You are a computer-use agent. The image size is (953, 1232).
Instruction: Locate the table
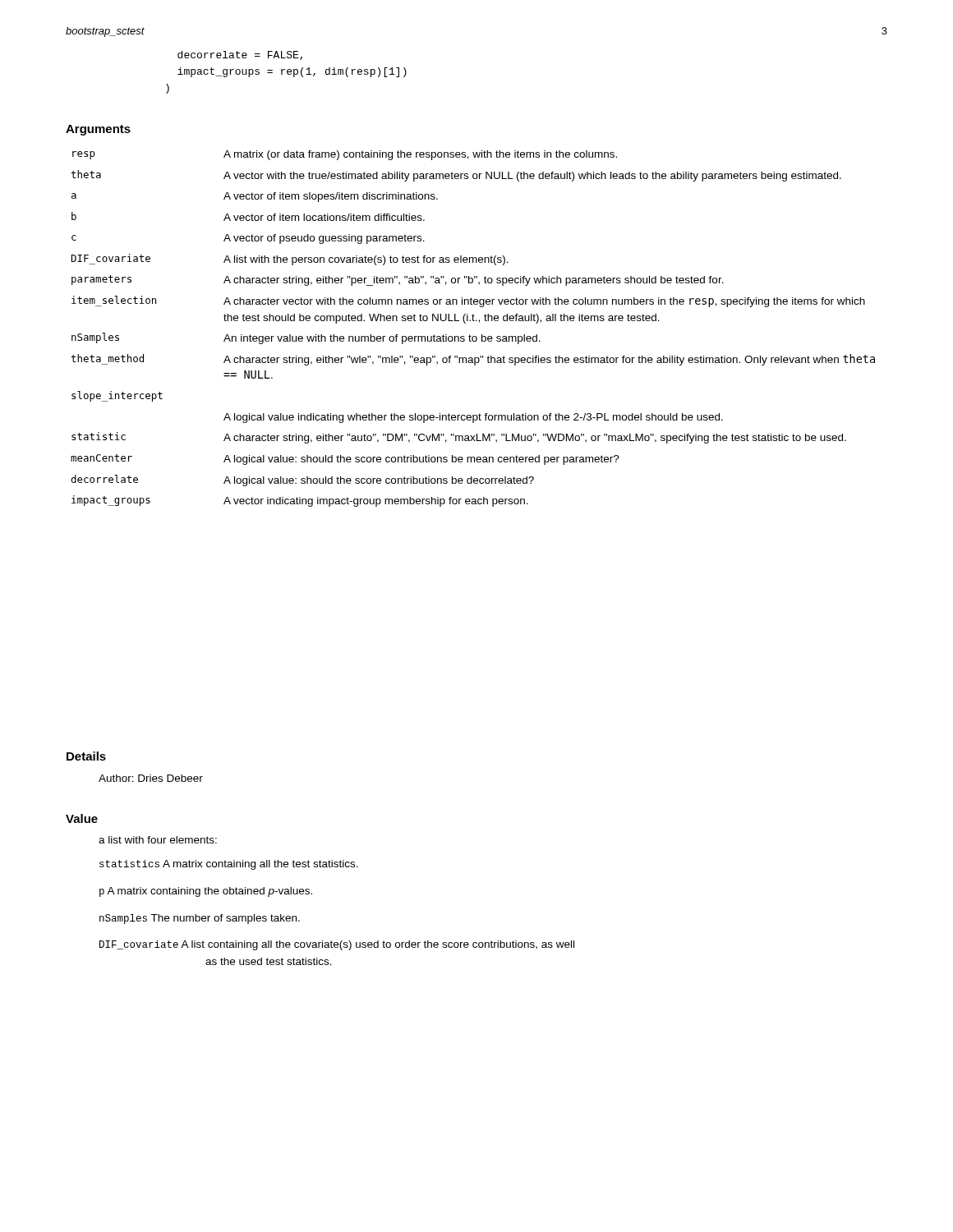tap(476, 328)
